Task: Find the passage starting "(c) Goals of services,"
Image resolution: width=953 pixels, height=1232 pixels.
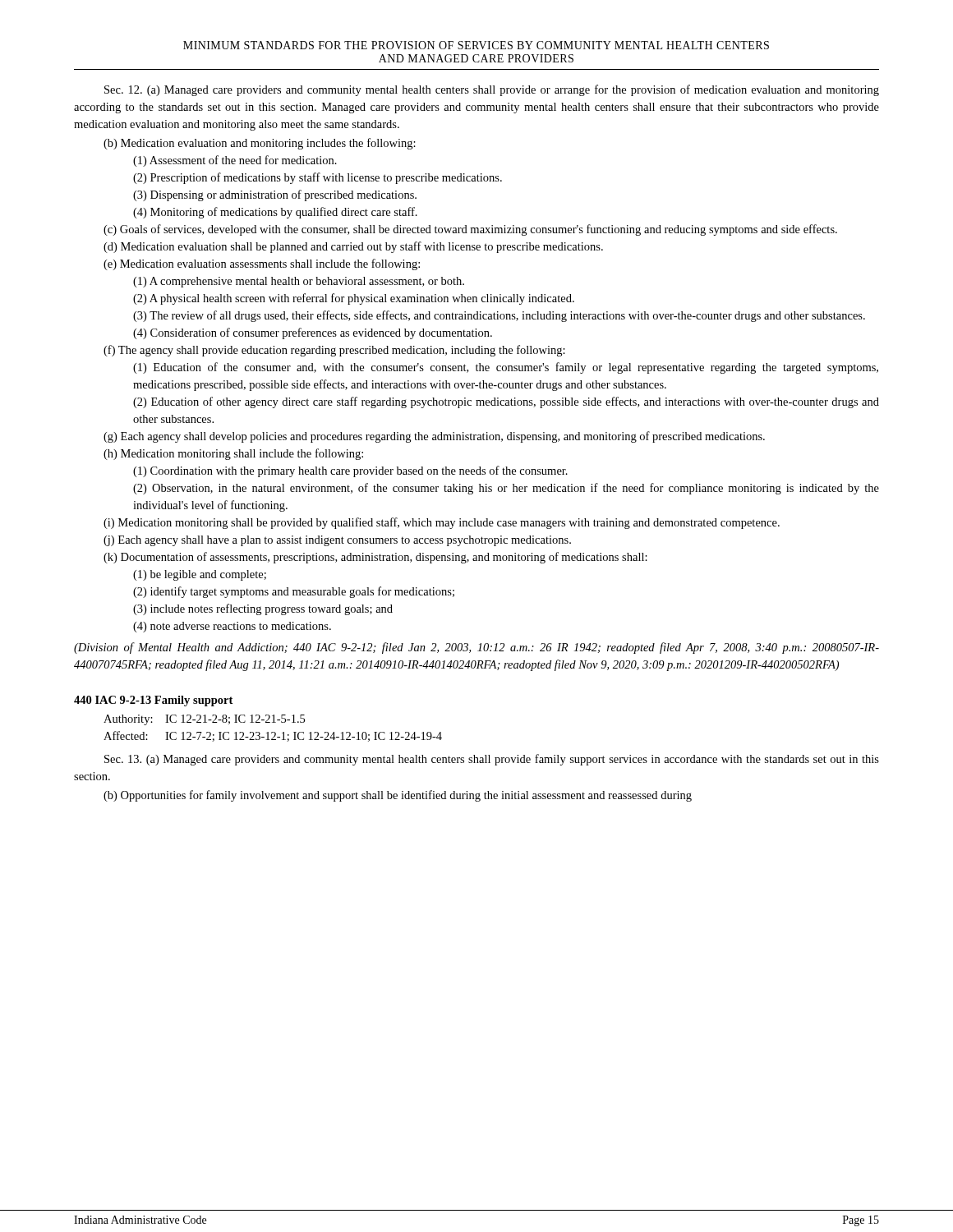Action: (491, 230)
